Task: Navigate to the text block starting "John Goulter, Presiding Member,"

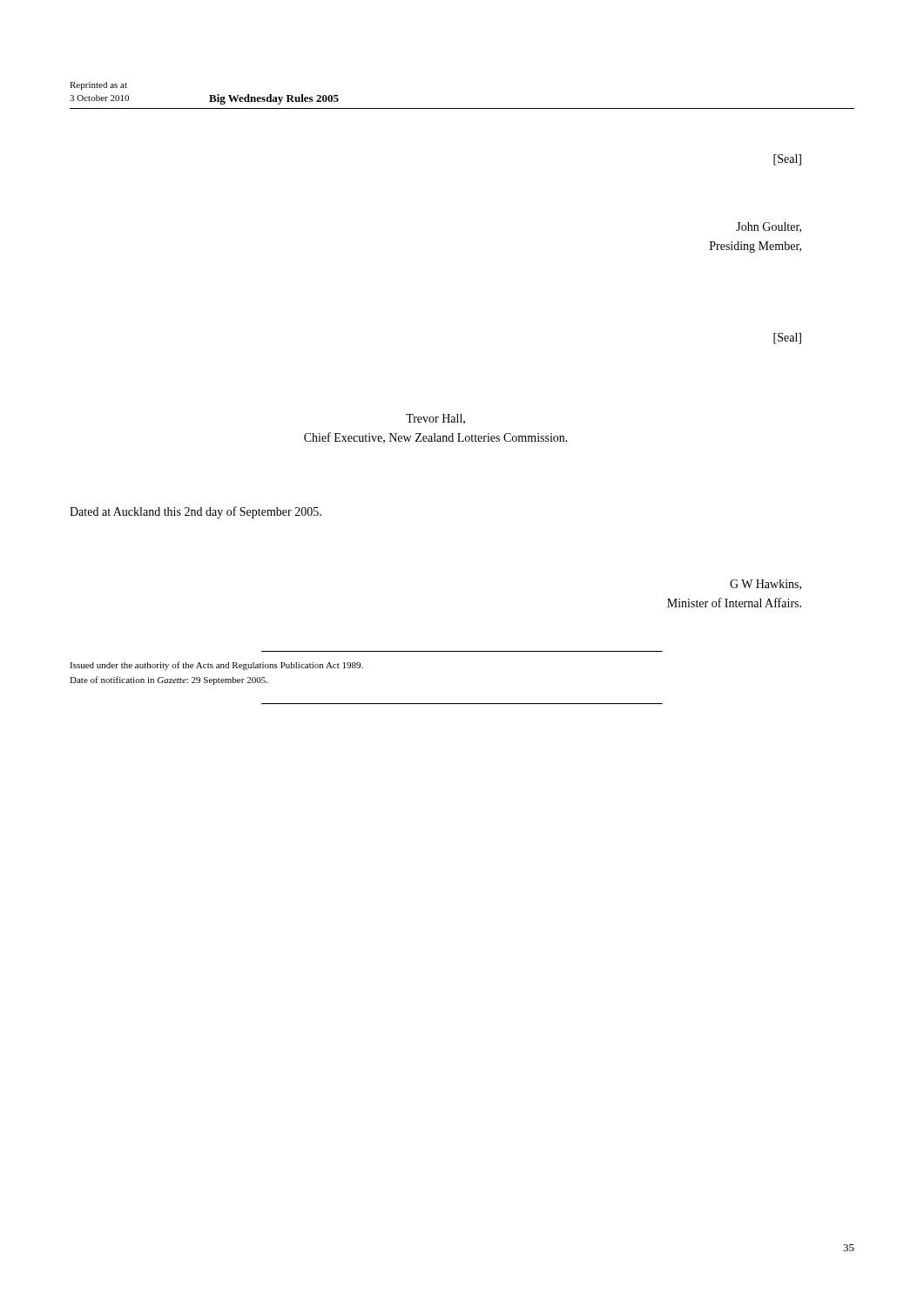Action: tap(756, 237)
